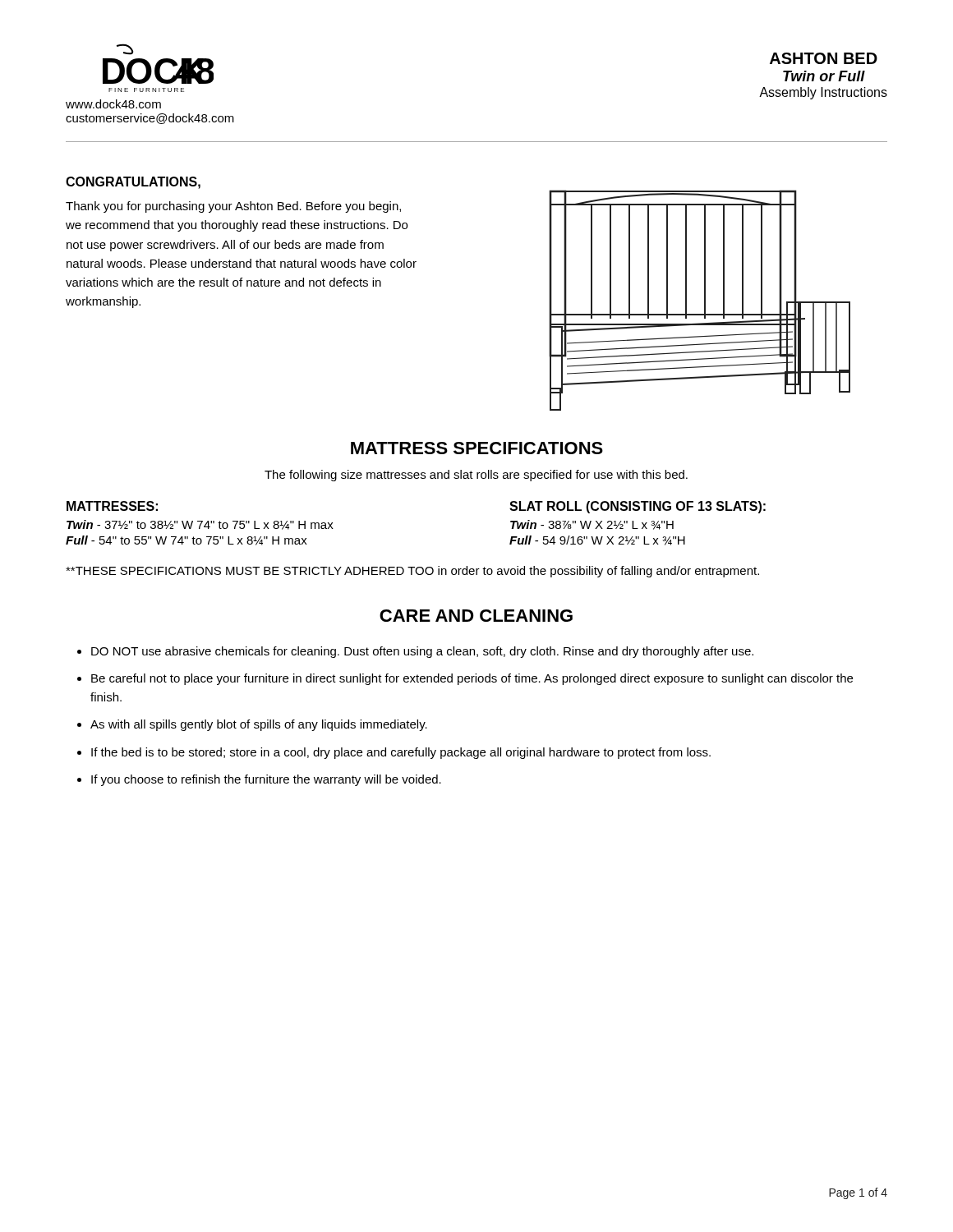
Task: Where is the passage that starts "Be careful not to"?
Action: click(x=472, y=687)
